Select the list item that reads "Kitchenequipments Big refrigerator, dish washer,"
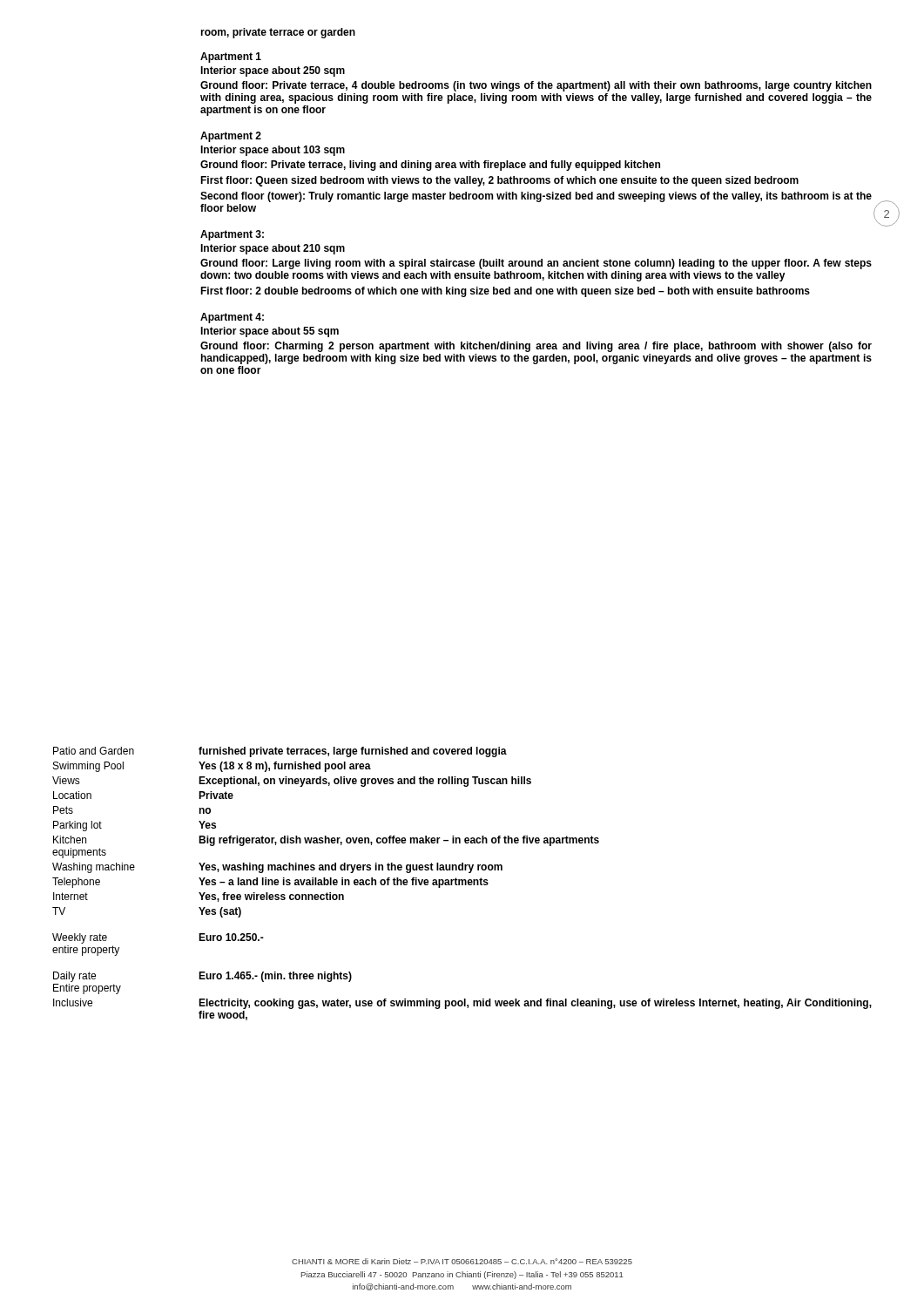924x1307 pixels. tap(462, 846)
